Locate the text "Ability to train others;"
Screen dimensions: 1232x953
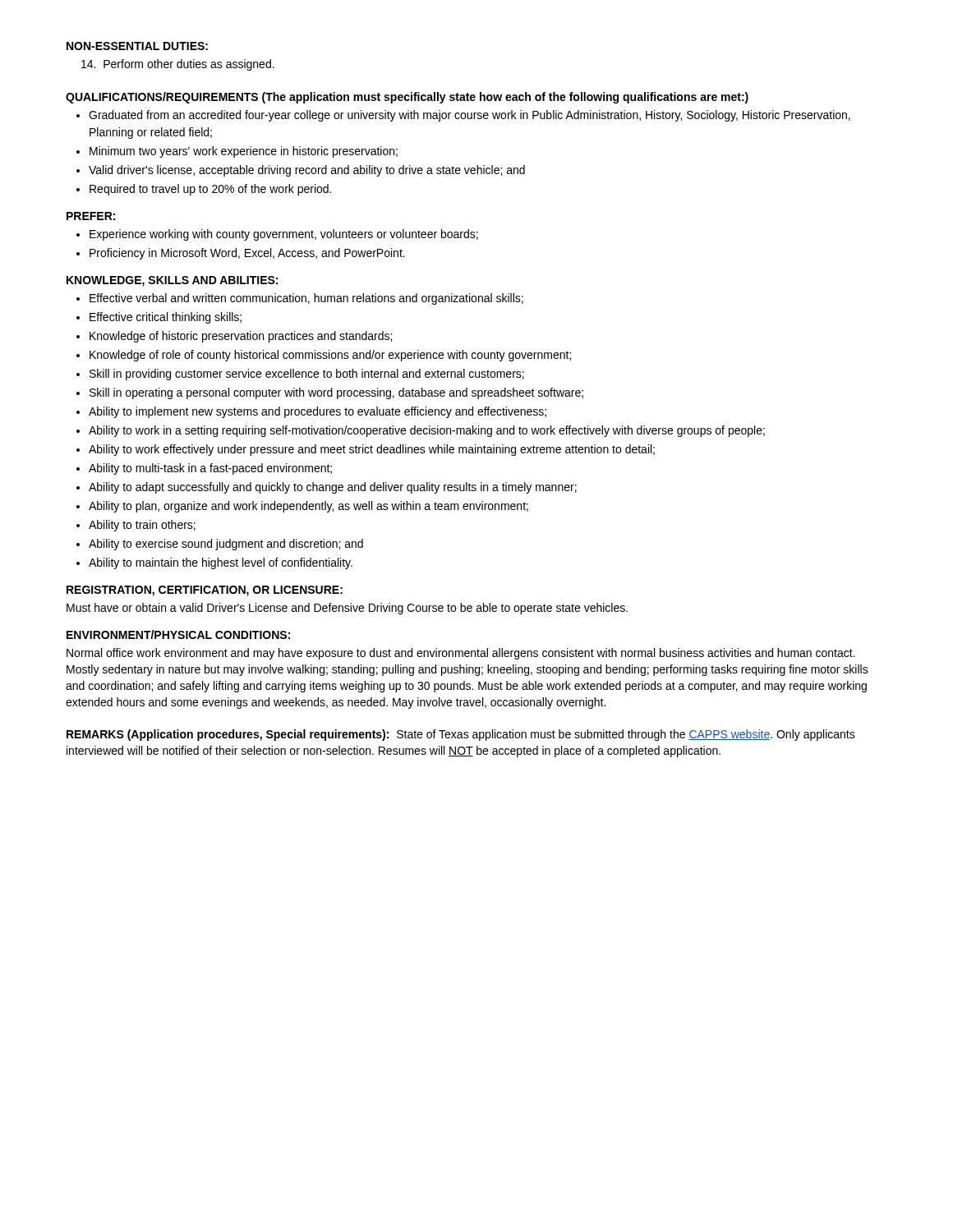142,525
